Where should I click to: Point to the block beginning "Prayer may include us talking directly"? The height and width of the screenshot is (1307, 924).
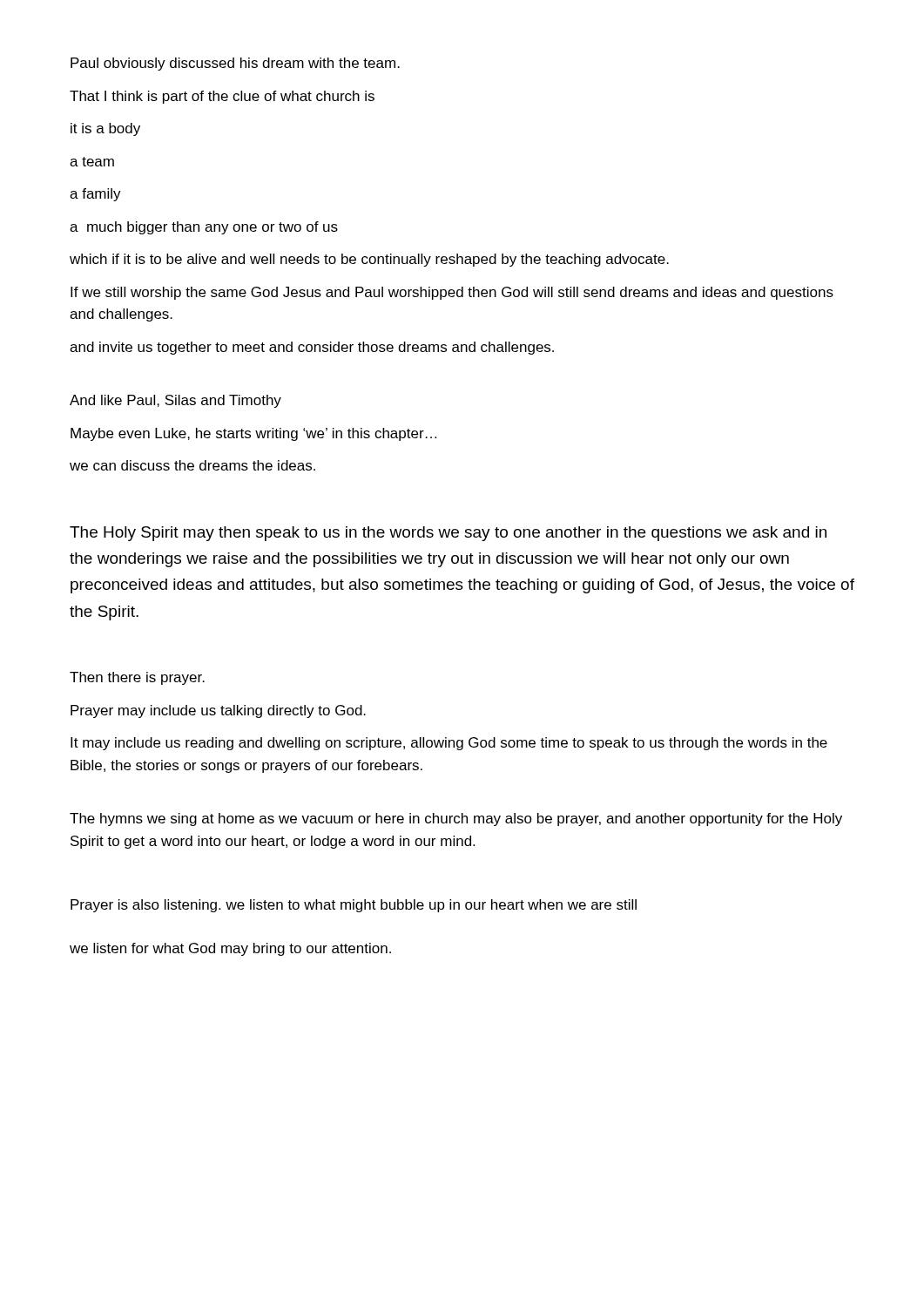(218, 710)
